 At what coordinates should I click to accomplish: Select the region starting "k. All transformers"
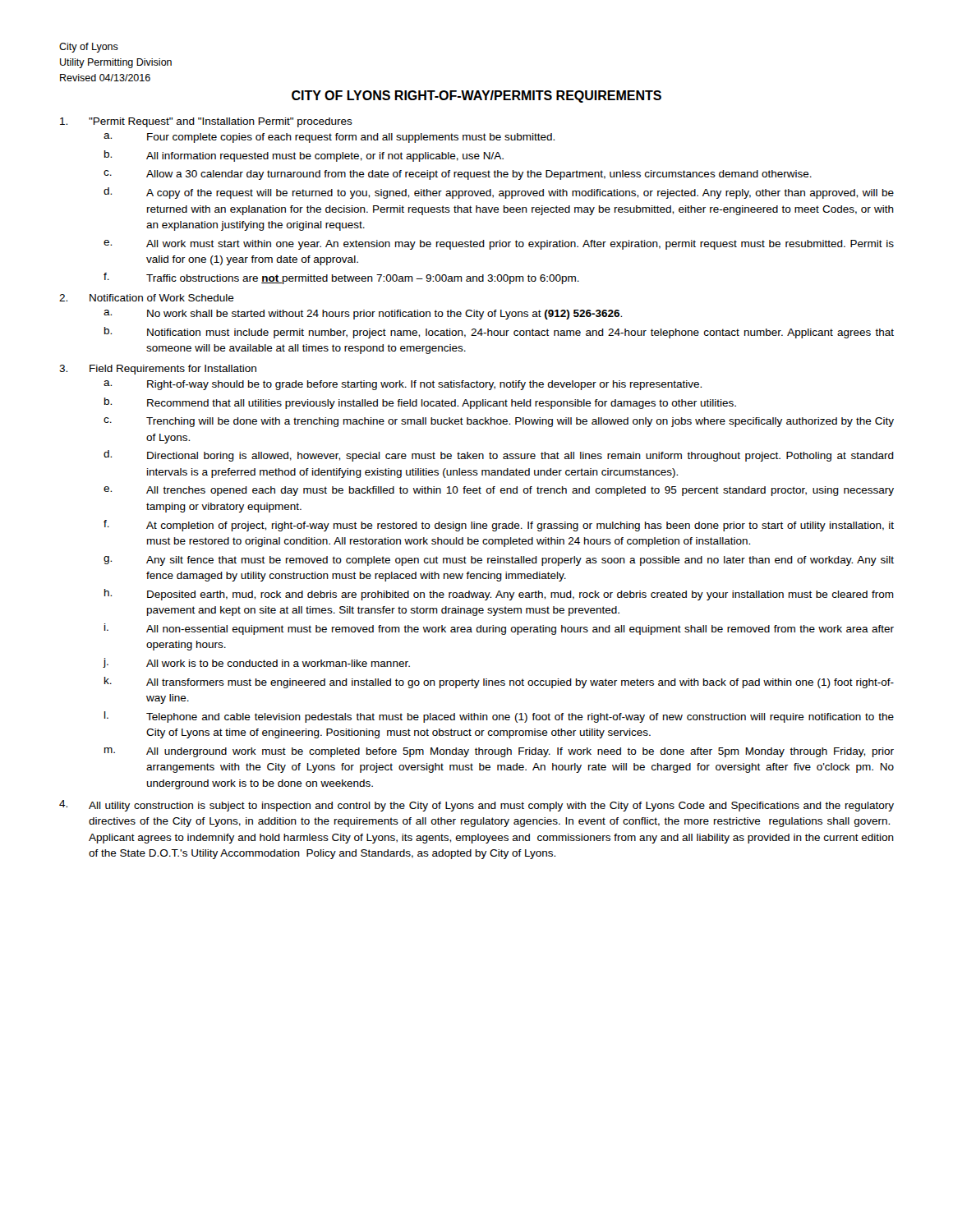pyautogui.click(x=491, y=690)
